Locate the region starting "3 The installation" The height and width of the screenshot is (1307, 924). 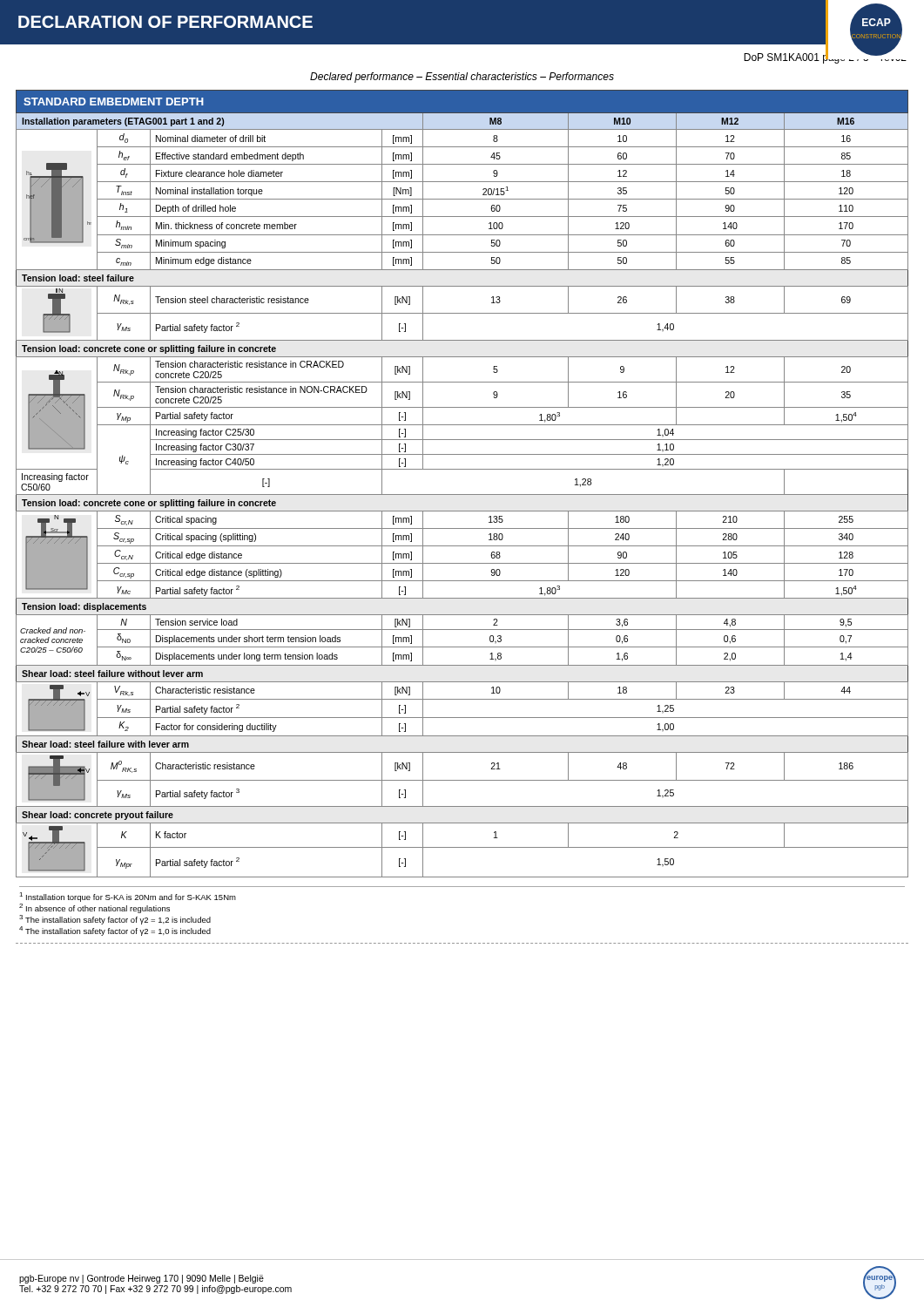point(115,919)
